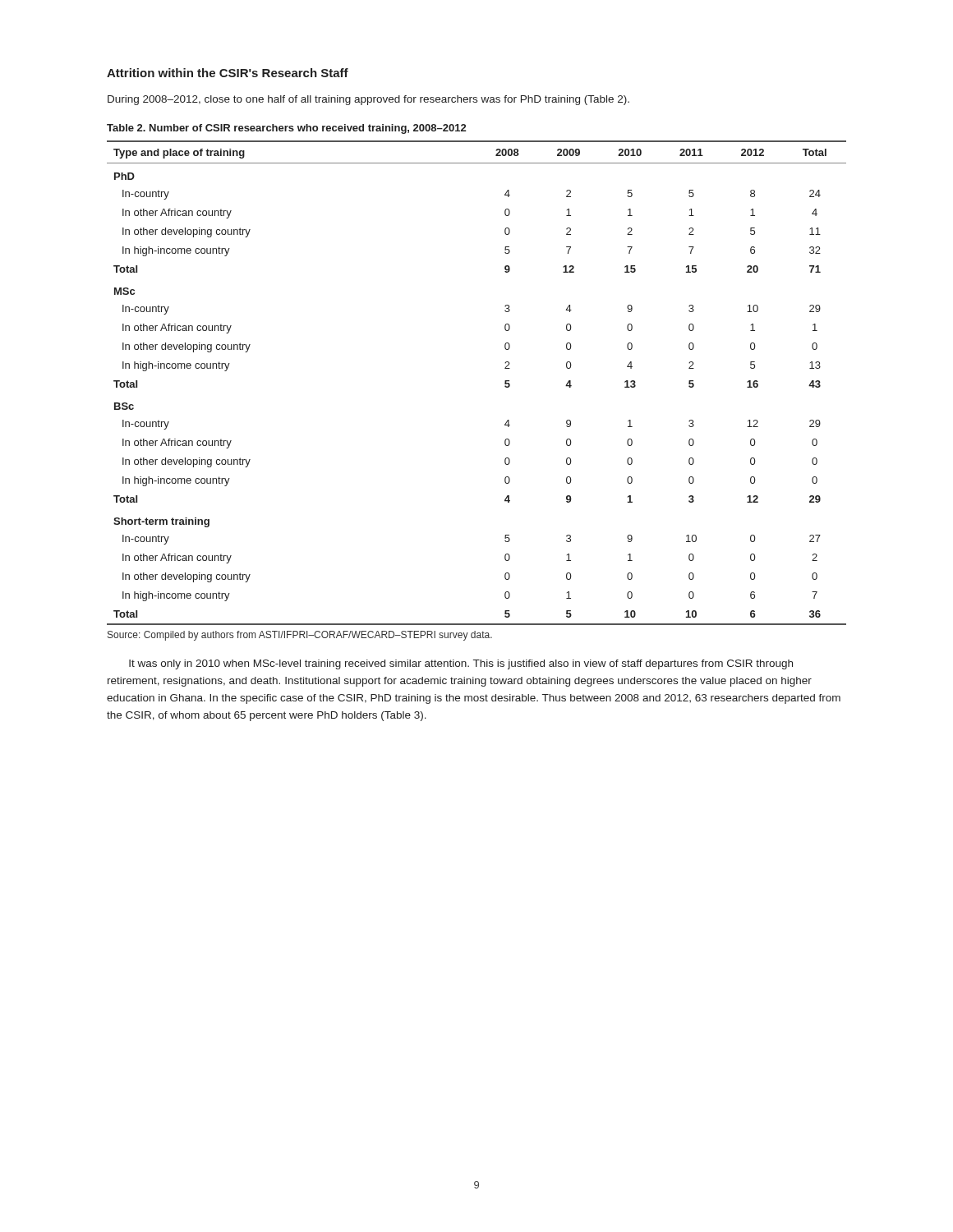
Task: Locate the block of text that opens with "Source: Compiled by"
Action: (x=300, y=635)
